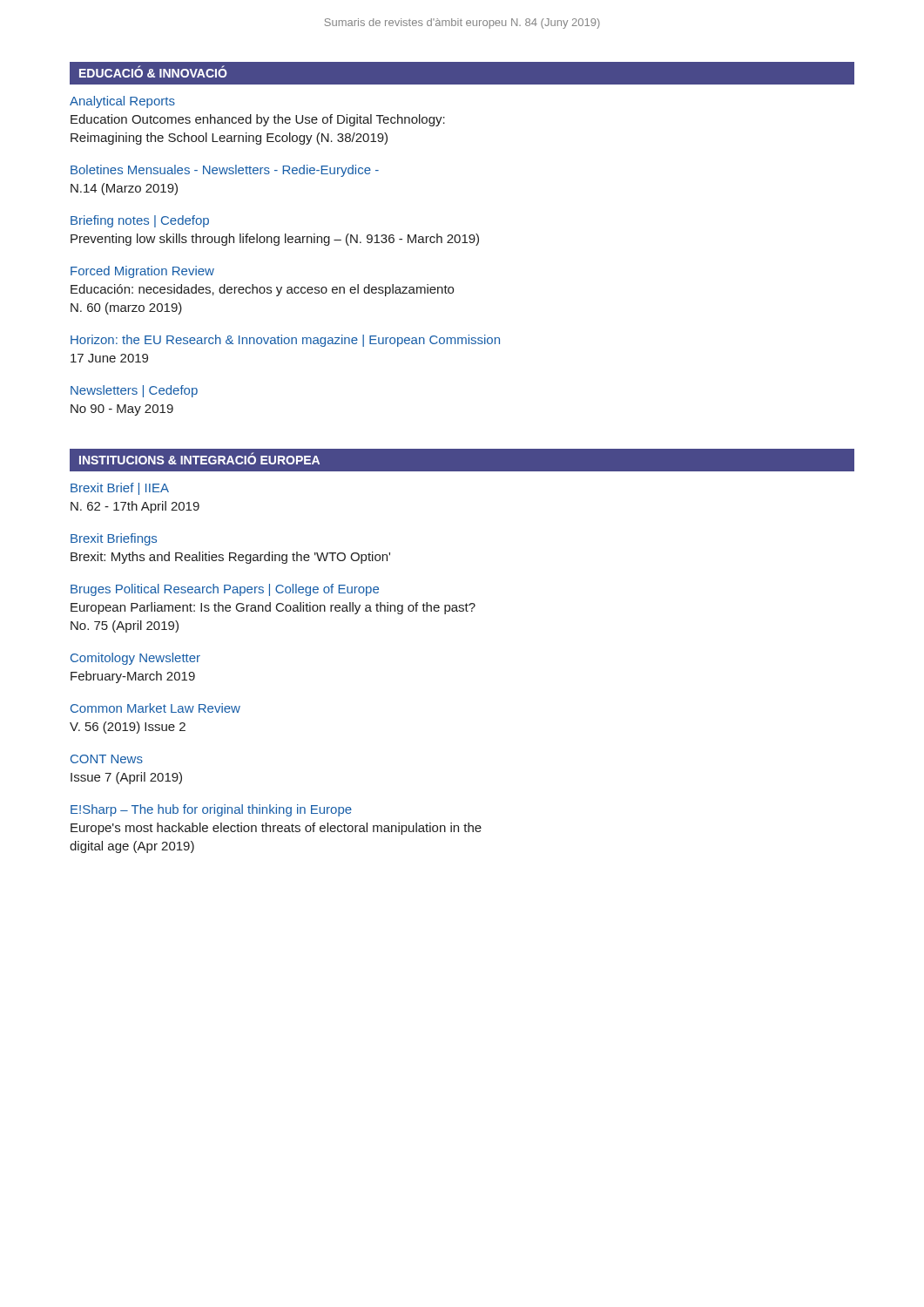Select the text block with the text "Forced Migration Review Educación: necesidades,"

(x=462, y=289)
